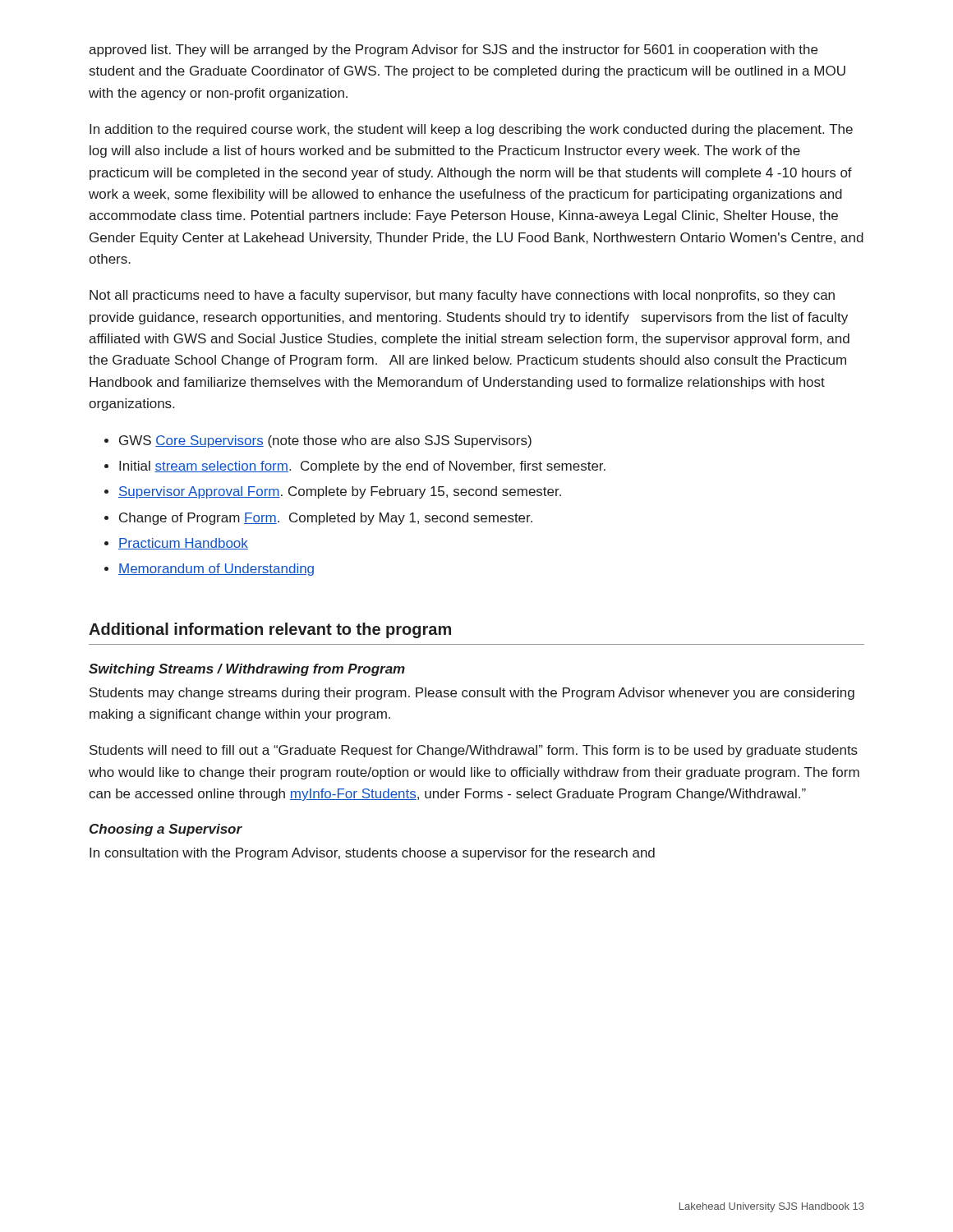The width and height of the screenshot is (953, 1232).
Task: Click where it says "Memorandum of Understanding"
Action: pyautogui.click(x=216, y=569)
